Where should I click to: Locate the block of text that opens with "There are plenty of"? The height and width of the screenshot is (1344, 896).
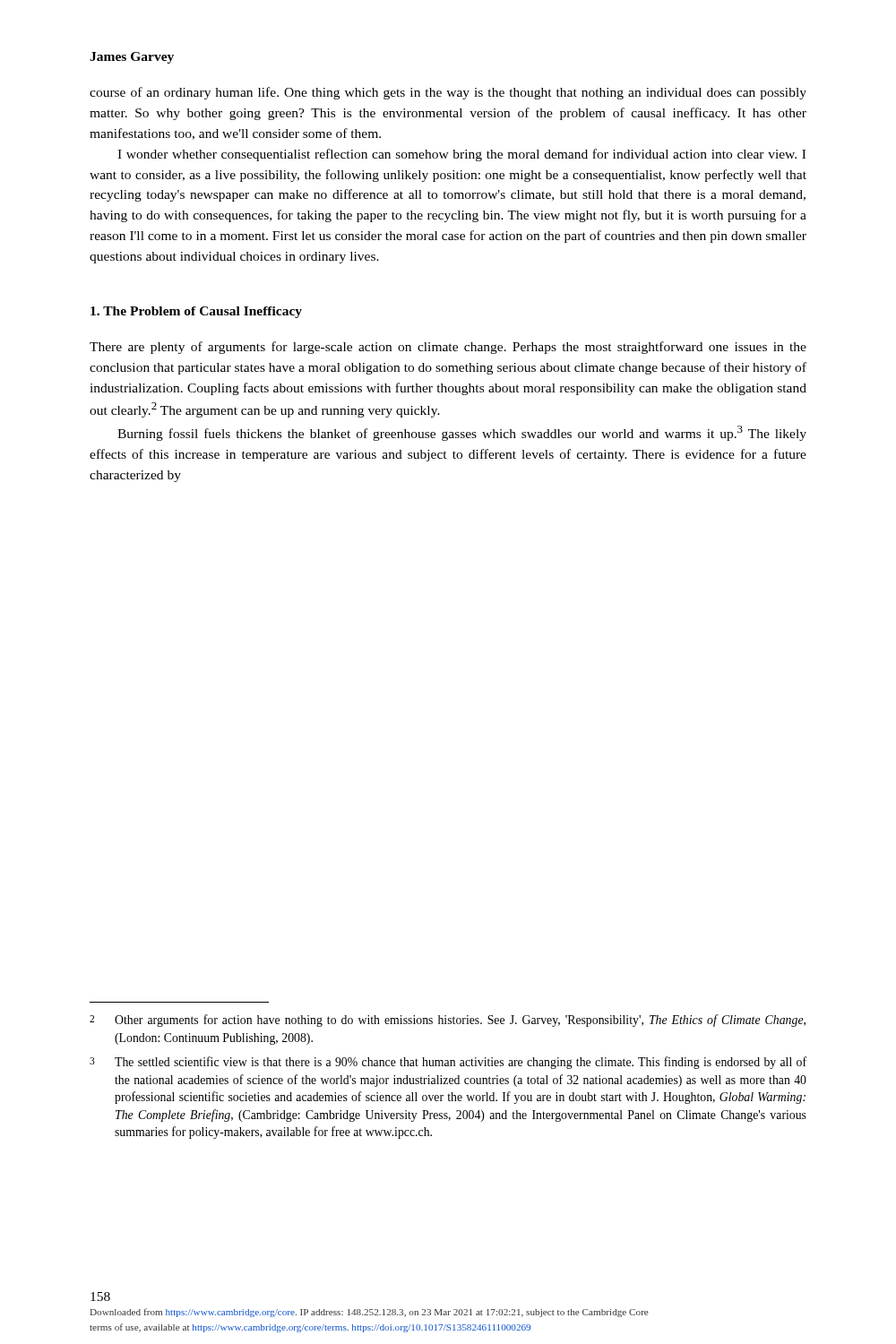pyautogui.click(x=448, y=411)
